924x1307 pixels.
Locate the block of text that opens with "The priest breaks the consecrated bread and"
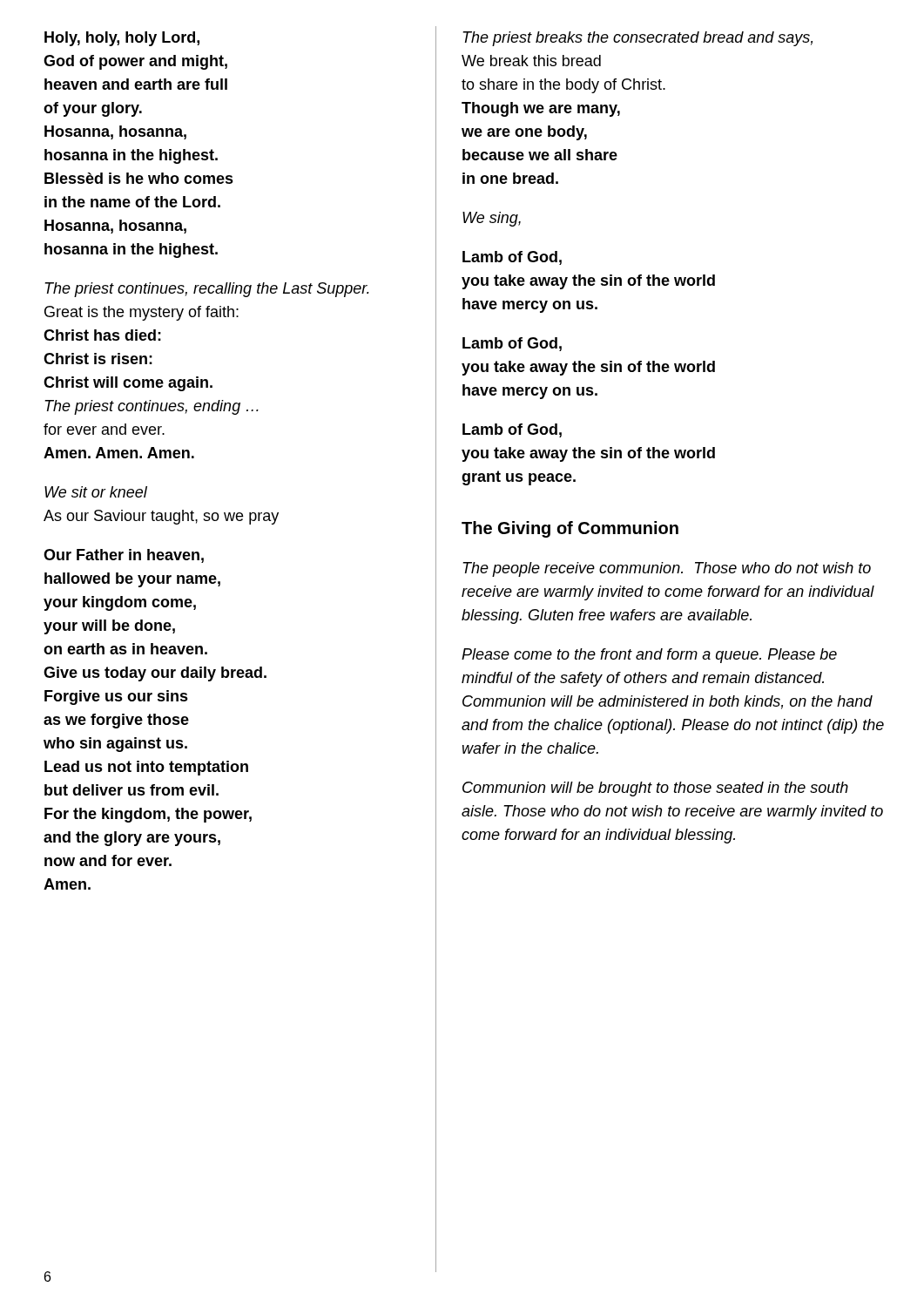[637, 39]
